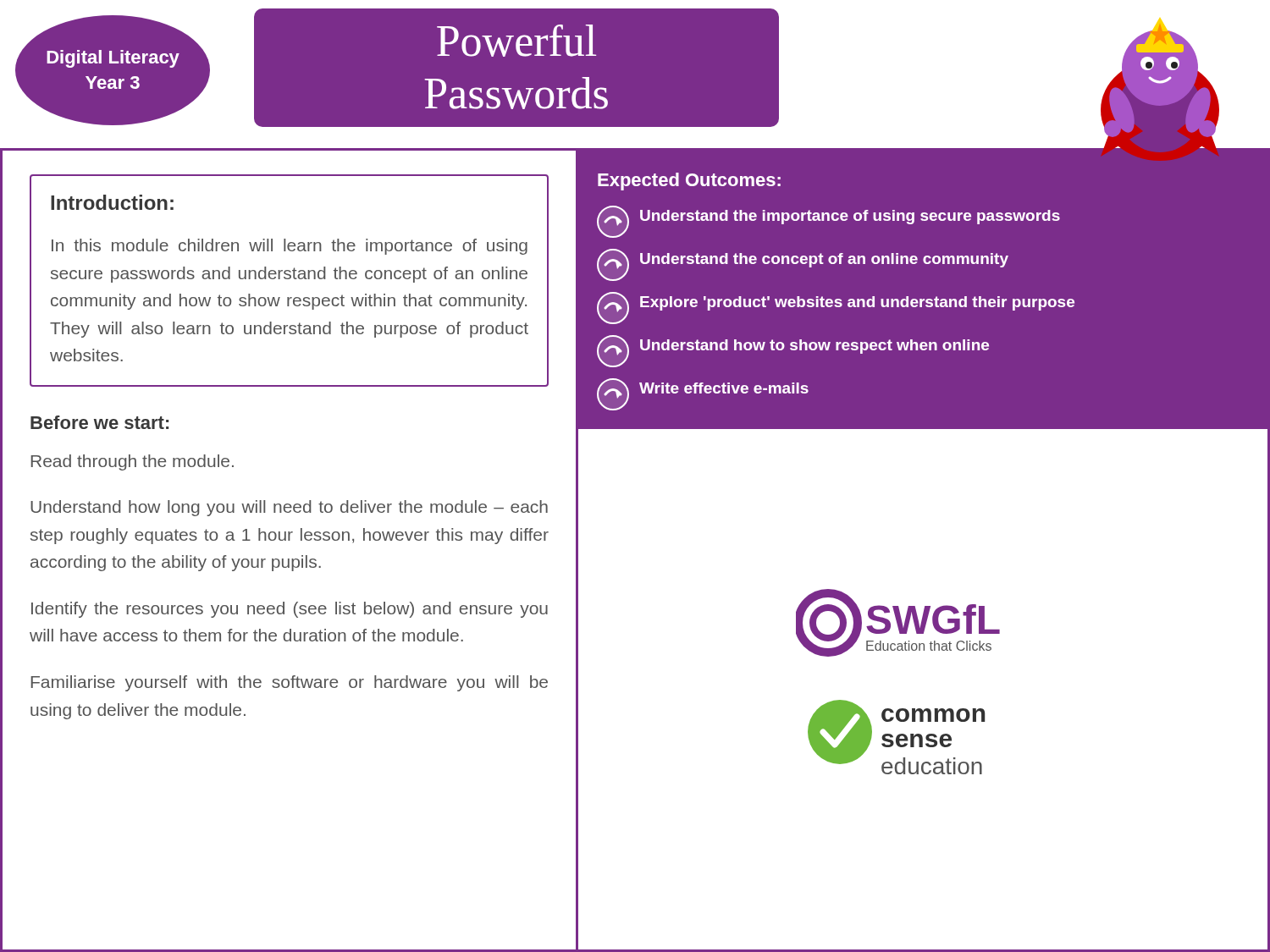Locate the text "Digital Literacy Year 3"
The image size is (1270, 952).
[x=113, y=70]
